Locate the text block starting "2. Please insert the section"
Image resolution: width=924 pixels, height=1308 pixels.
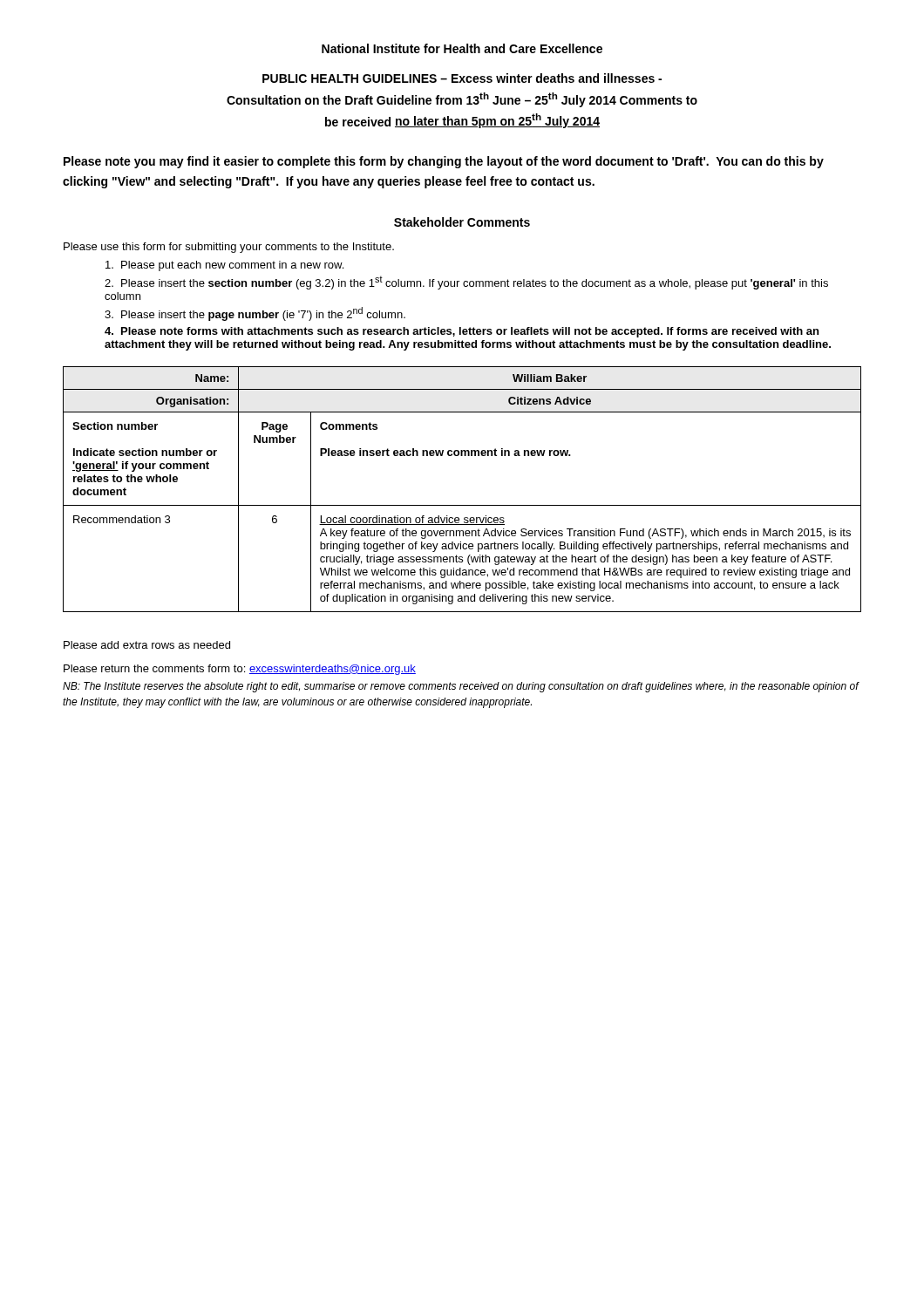coord(467,288)
